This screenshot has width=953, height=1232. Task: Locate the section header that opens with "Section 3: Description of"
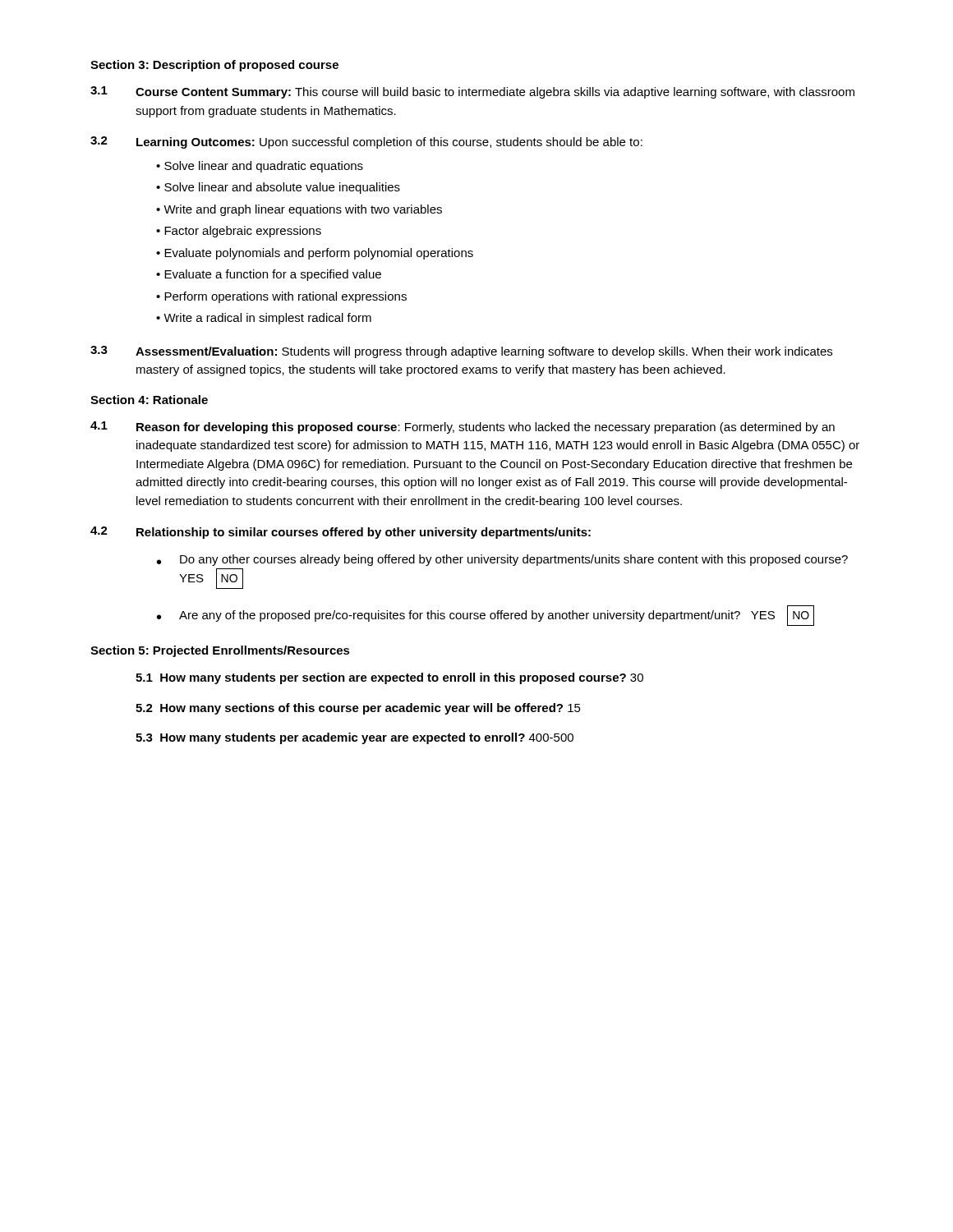pos(215,64)
